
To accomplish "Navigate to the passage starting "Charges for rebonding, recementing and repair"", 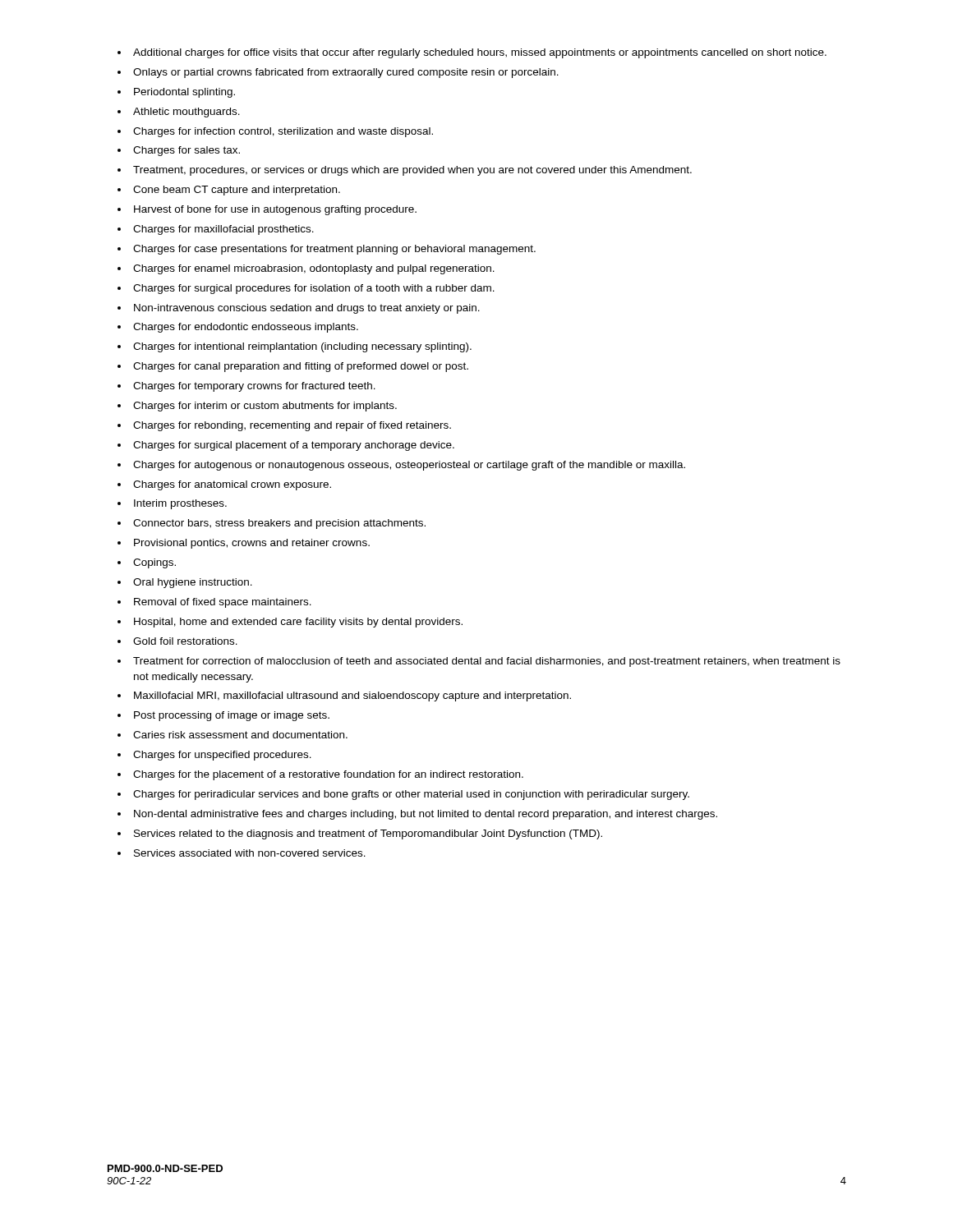I will pos(292,425).
